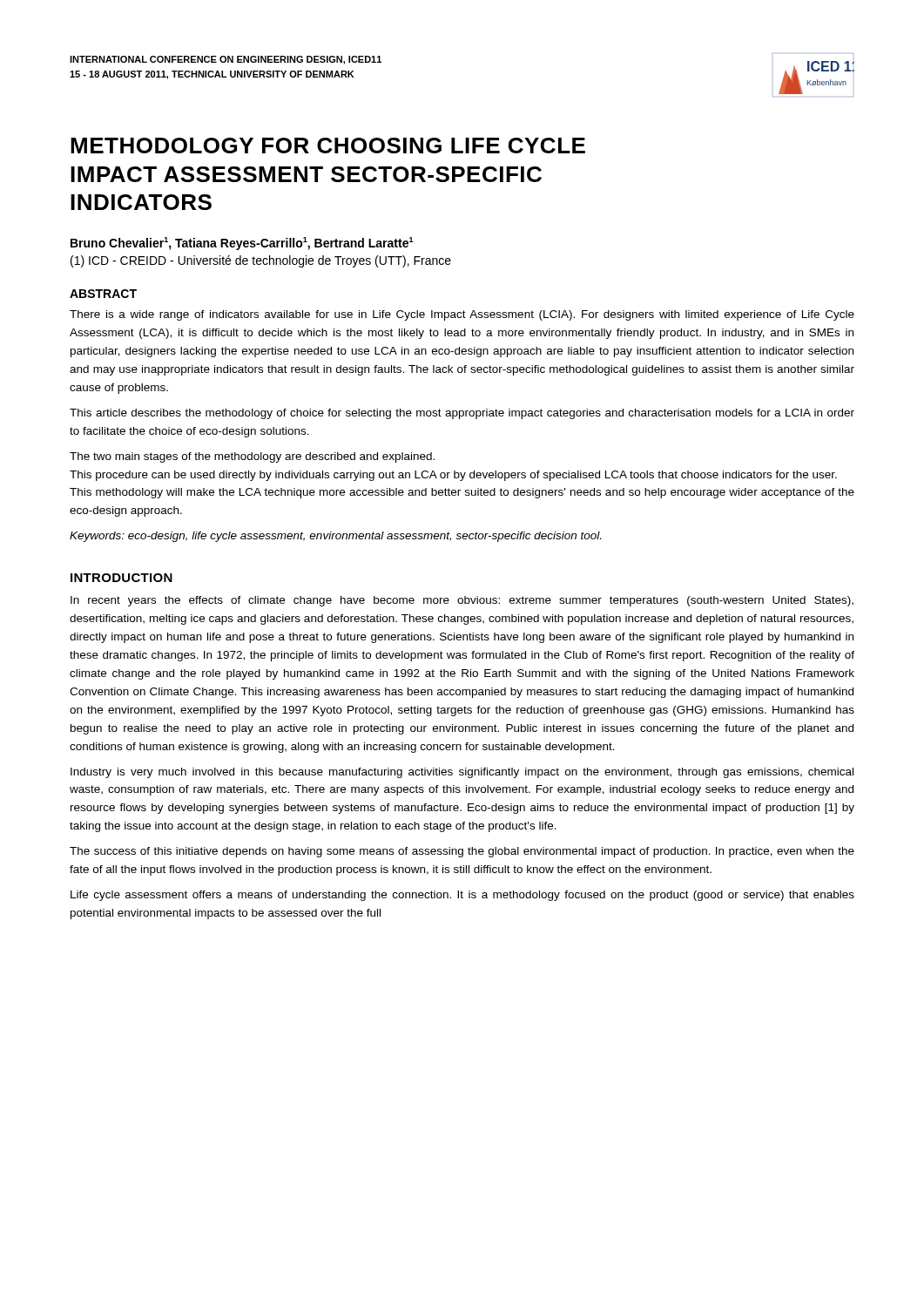This screenshot has height=1307, width=924.
Task: Navigate to the element starting "Life cycle assessment offers a"
Action: tap(462, 904)
